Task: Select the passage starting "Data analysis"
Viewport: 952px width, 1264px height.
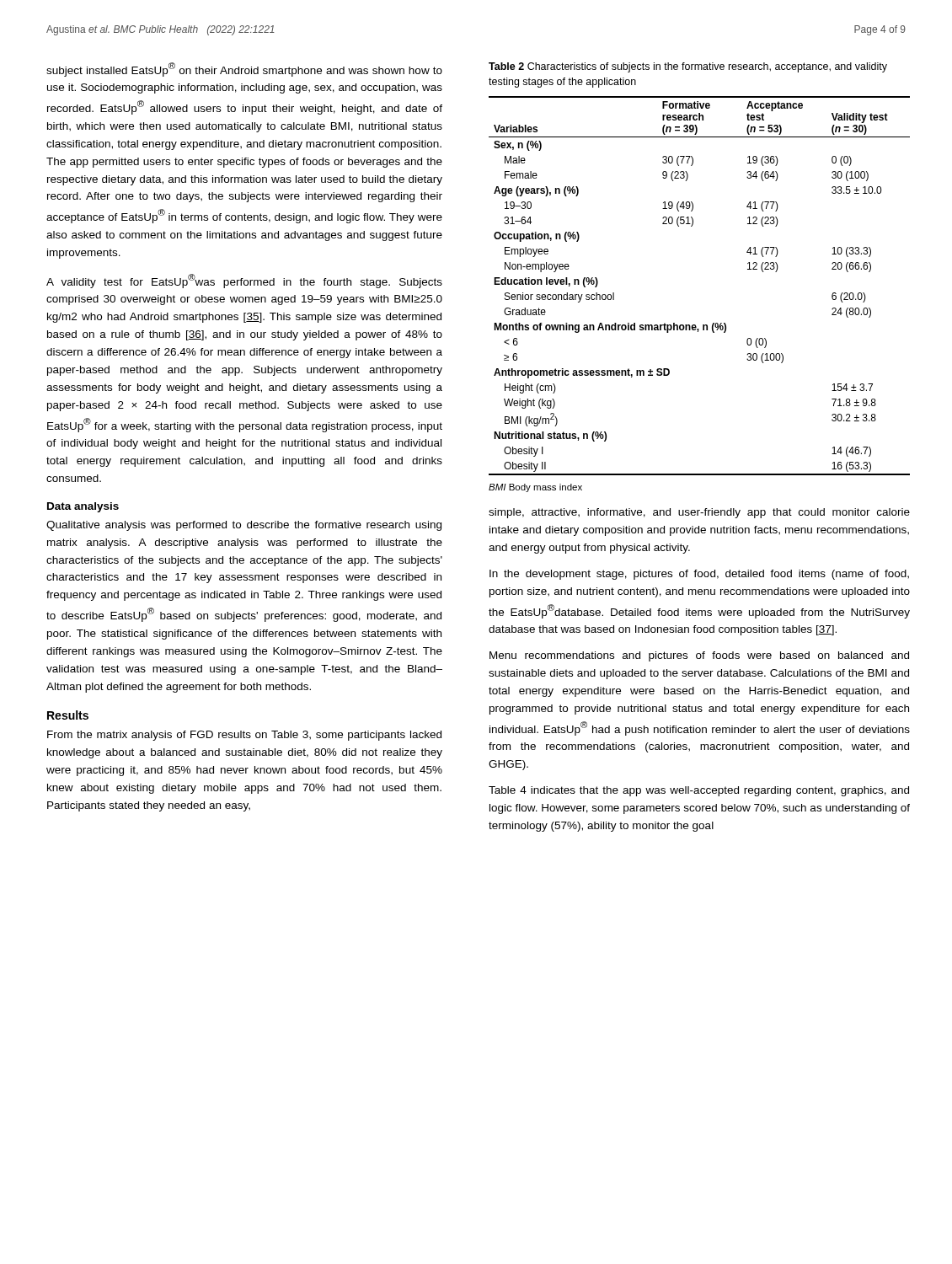Action: [83, 506]
